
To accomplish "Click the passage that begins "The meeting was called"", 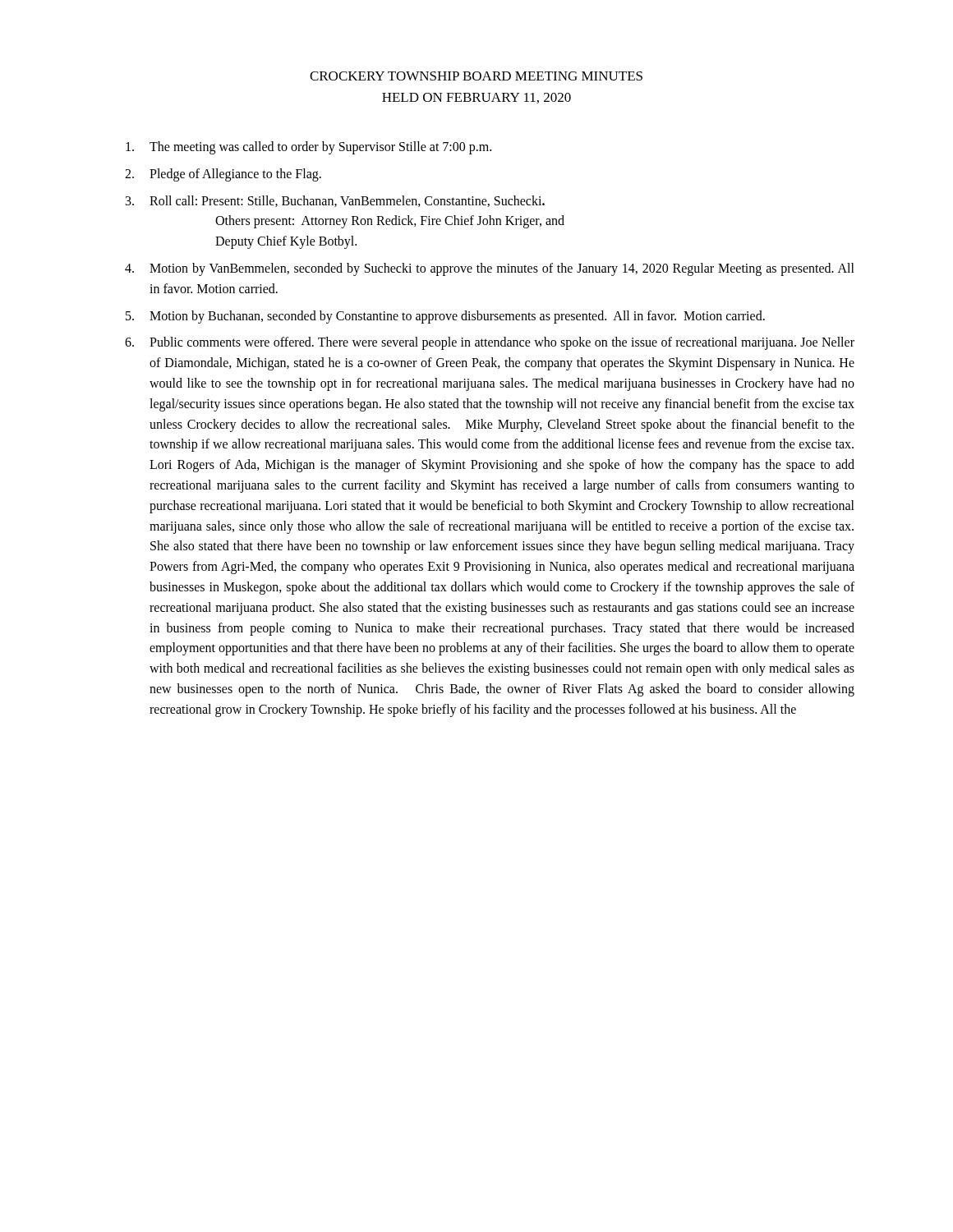I will pyautogui.click(x=476, y=147).
